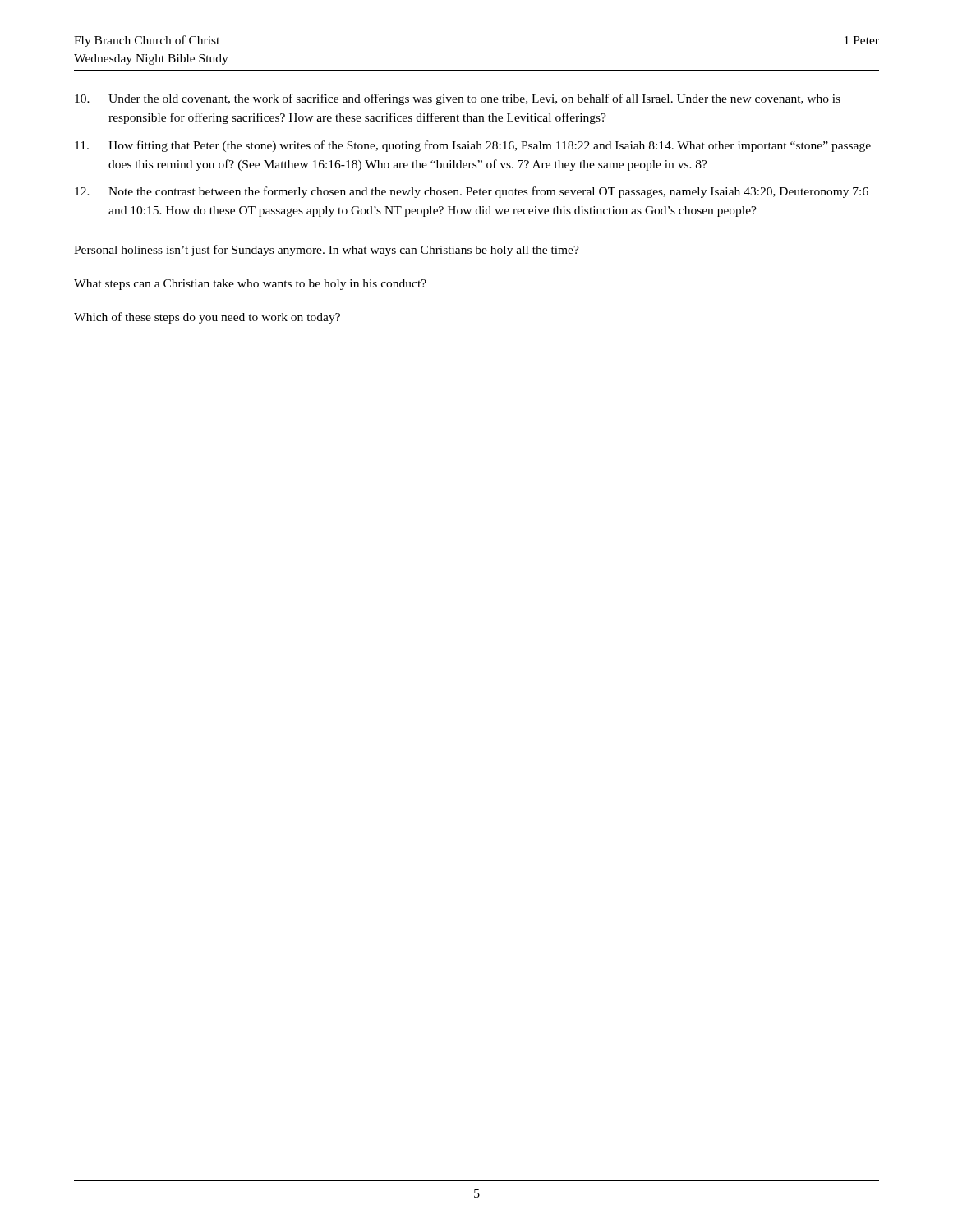Navigate to the text starting "What steps can a"
The width and height of the screenshot is (953, 1232).
[x=250, y=283]
